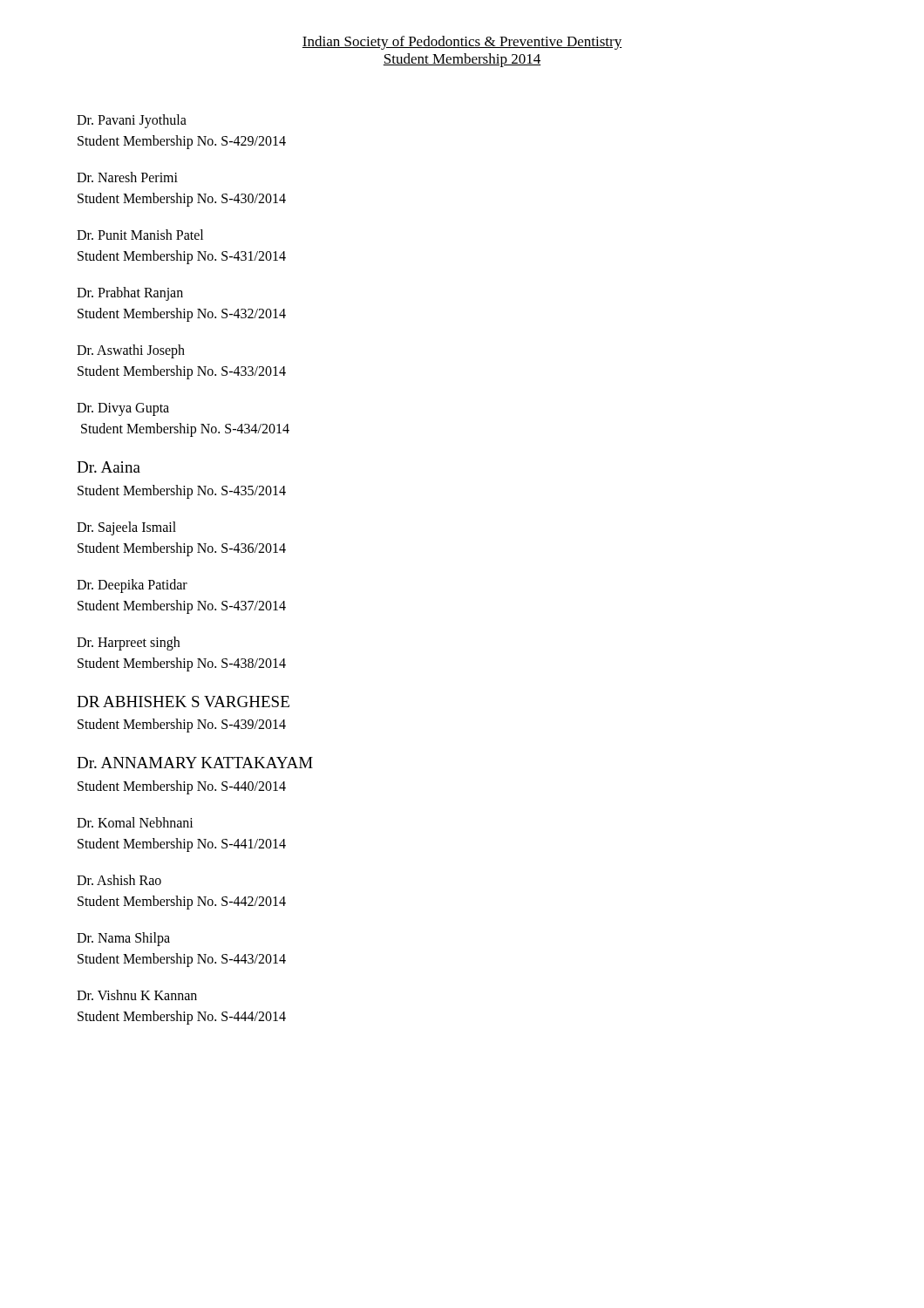Click on the block starting "Dr. Deepika Patidar Student Membership"
The height and width of the screenshot is (1308, 924).
coord(132,586)
